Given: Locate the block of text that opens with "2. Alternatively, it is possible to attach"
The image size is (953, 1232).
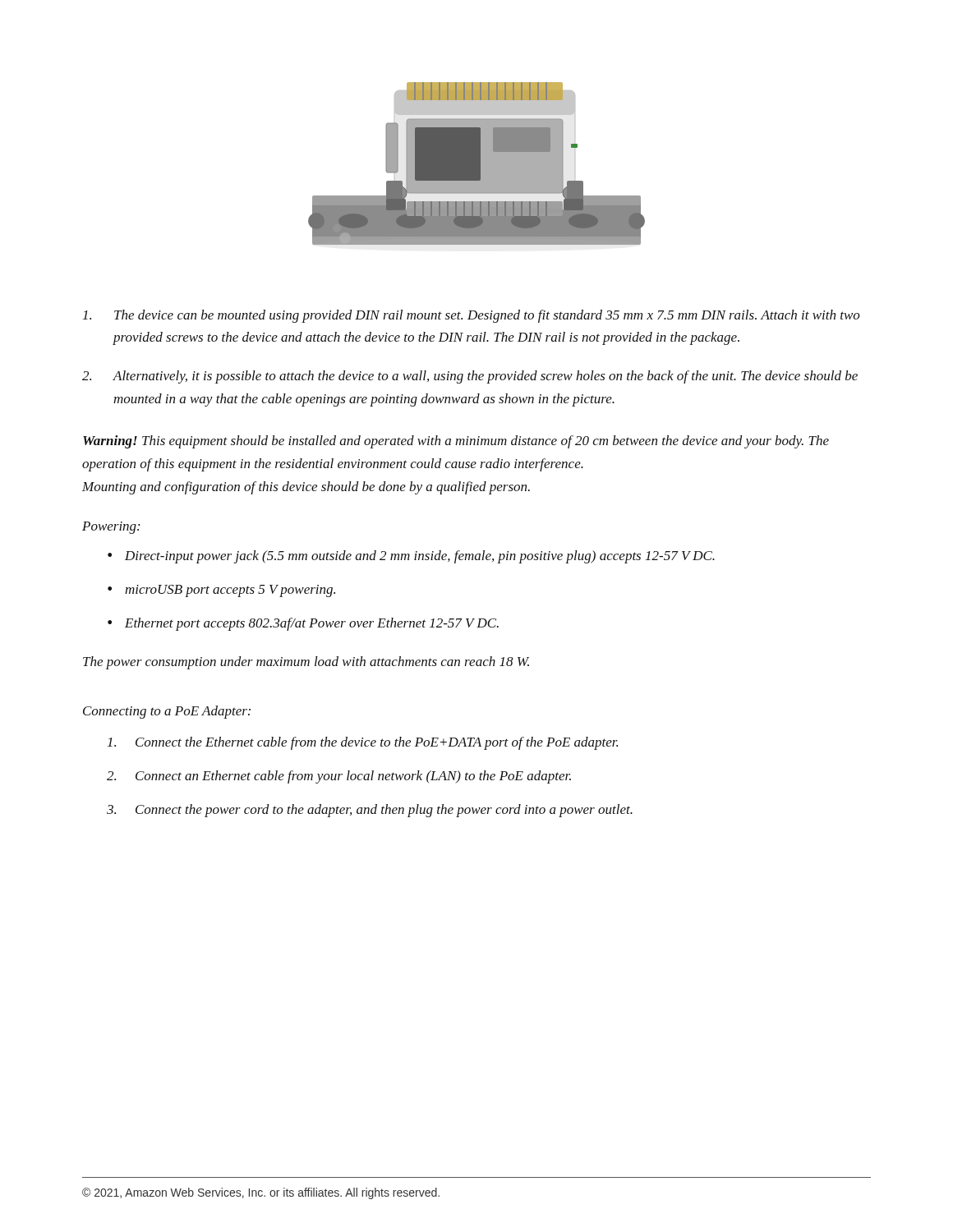Looking at the screenshot, I should click(476, 387).
